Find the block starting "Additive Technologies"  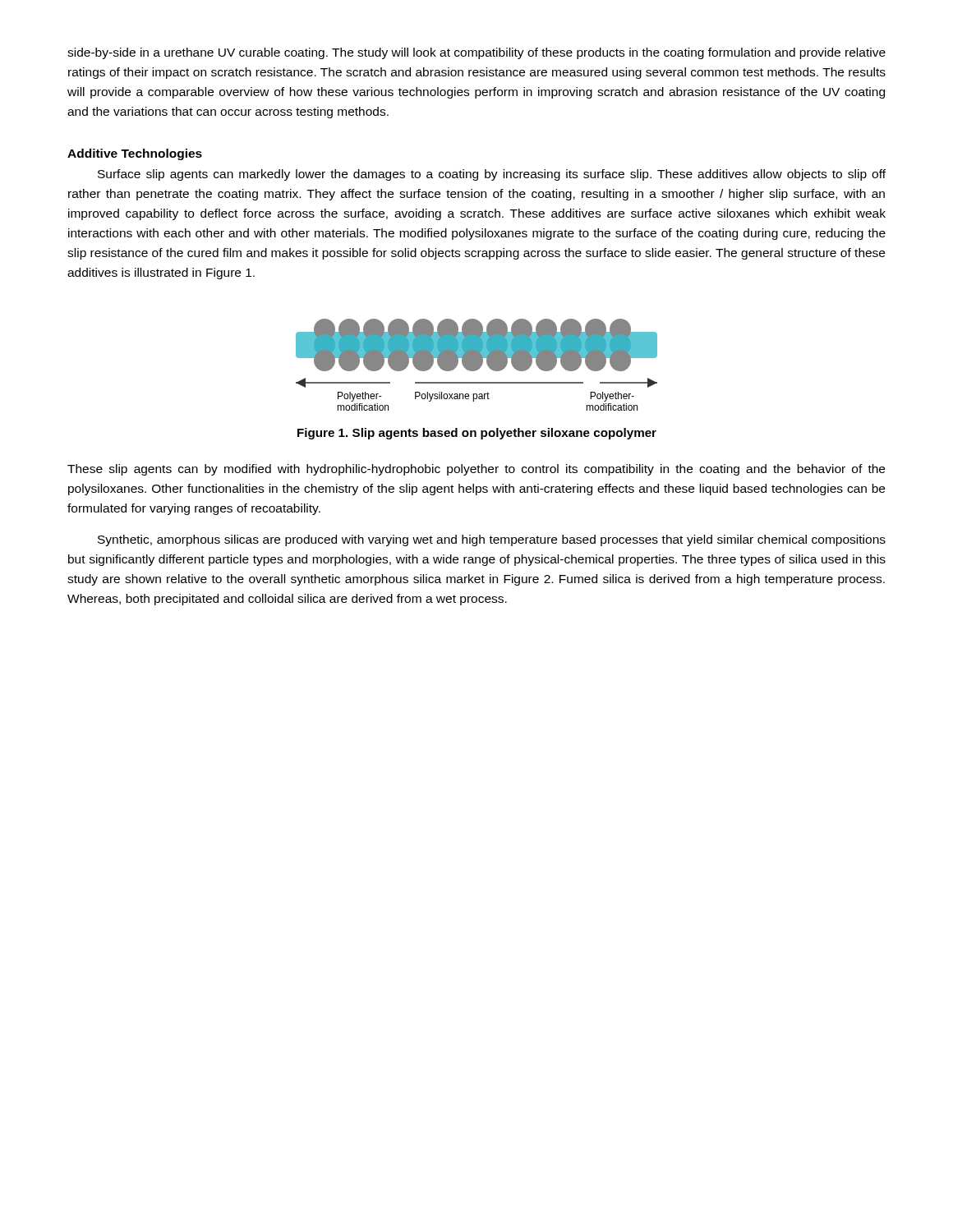point(135,153)
